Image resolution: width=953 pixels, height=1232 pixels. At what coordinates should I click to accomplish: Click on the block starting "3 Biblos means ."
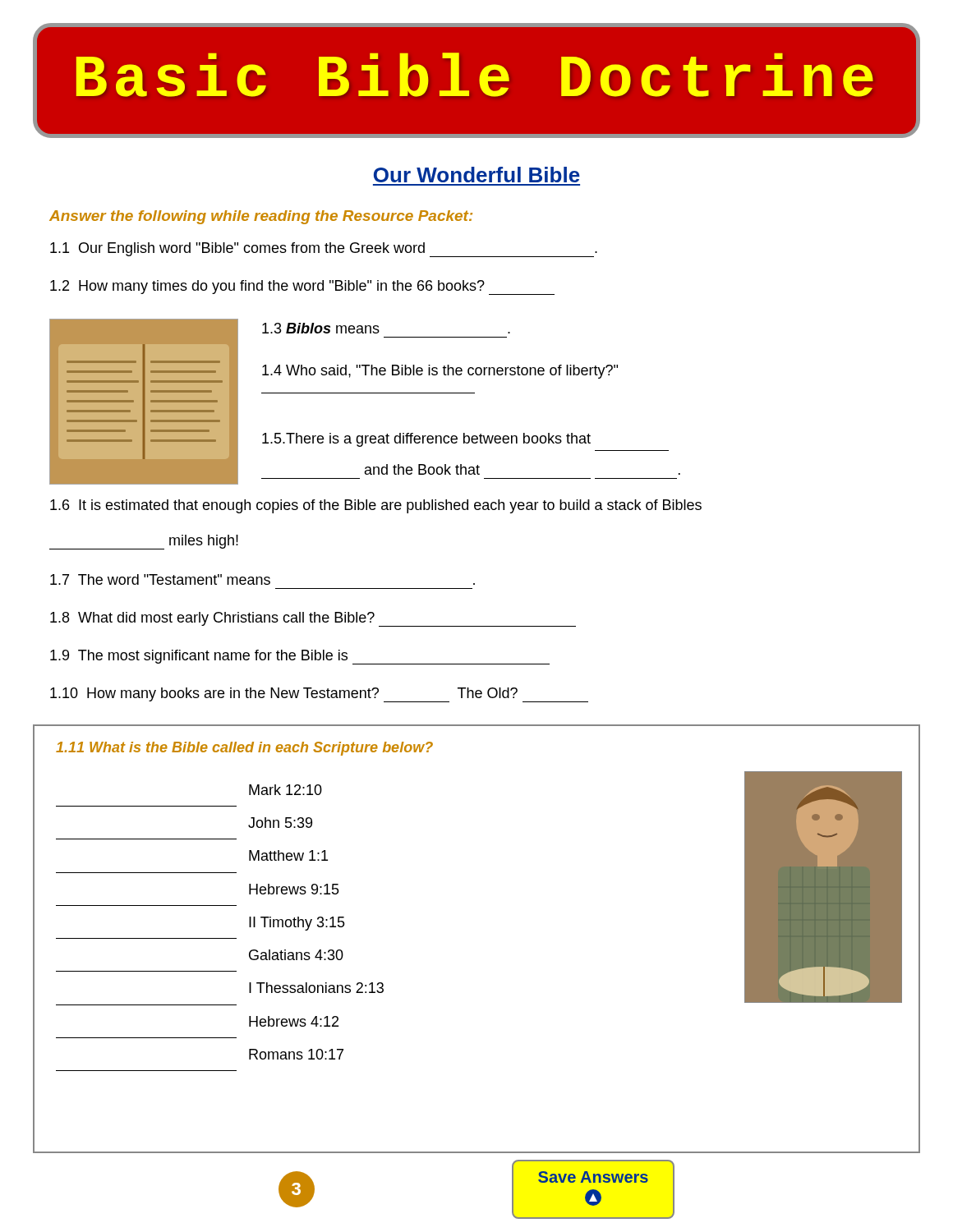click(x=386, y=329)
